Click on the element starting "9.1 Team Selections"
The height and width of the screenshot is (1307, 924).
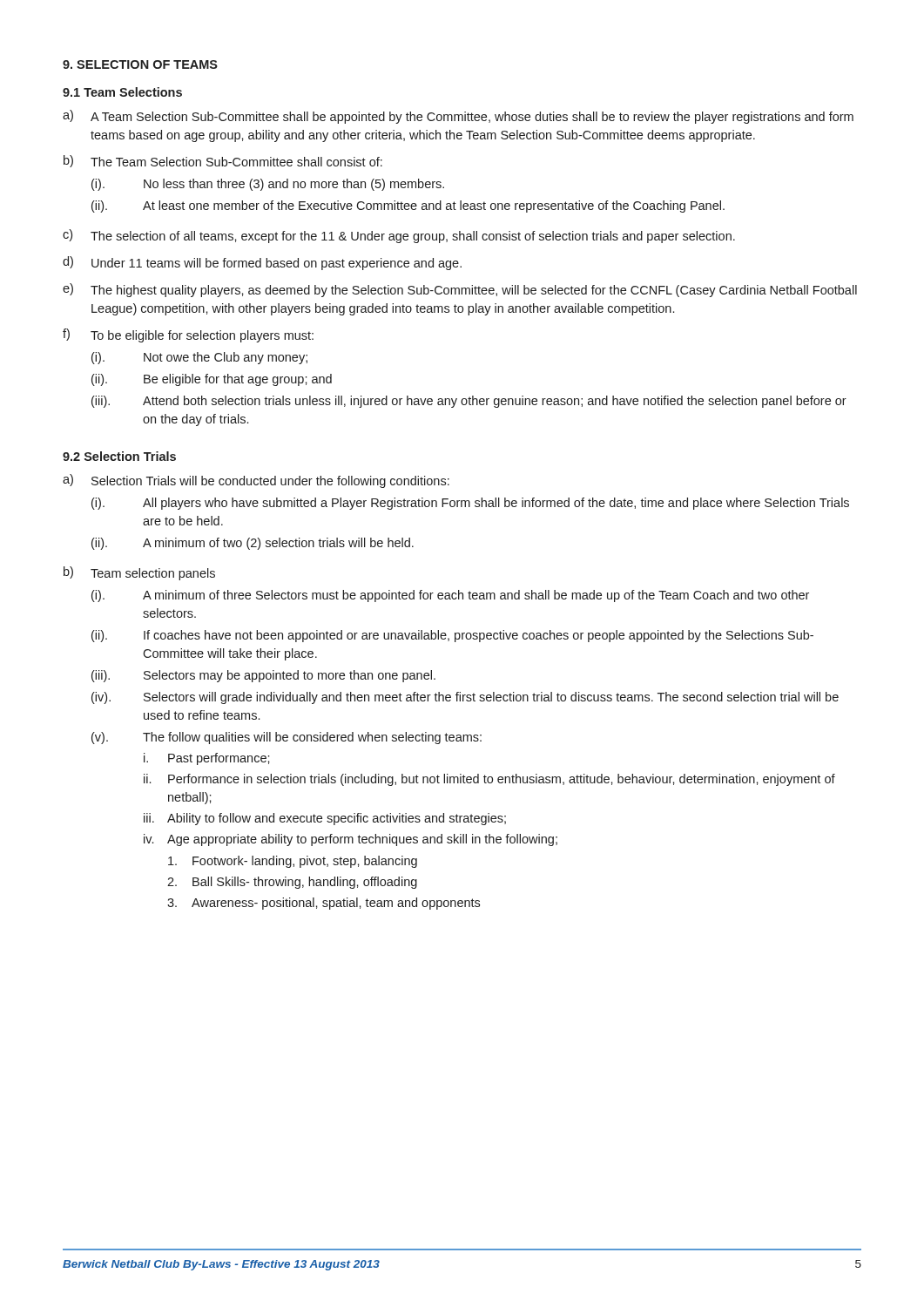tap(123, 92)
